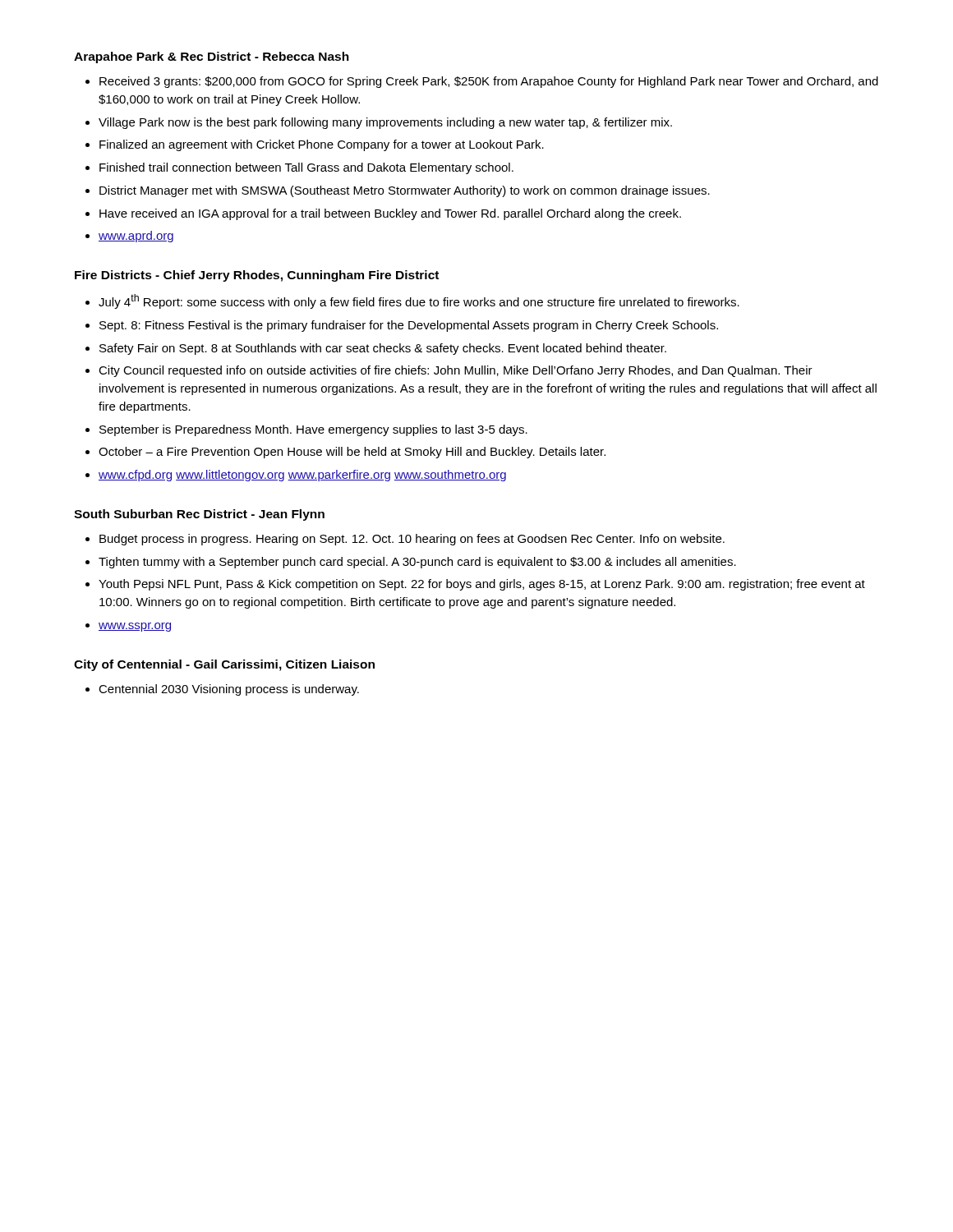The width and height of the screenshot is (953, 1232).
Task: Locate the section header that says "Fire Districts - Chief"
Action: coord(256,275)
